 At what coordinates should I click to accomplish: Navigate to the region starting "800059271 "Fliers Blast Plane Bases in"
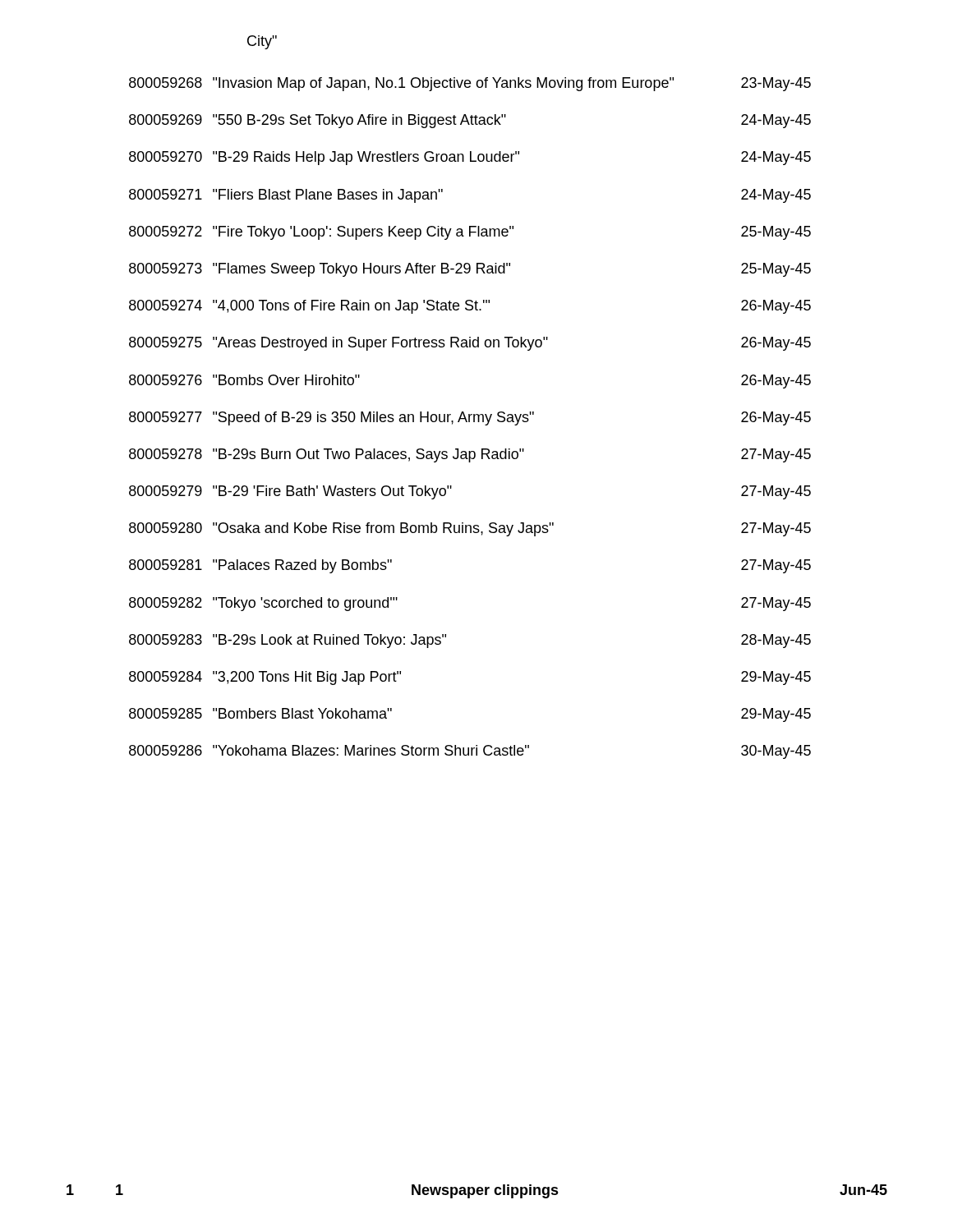click(x=289, y=196)
